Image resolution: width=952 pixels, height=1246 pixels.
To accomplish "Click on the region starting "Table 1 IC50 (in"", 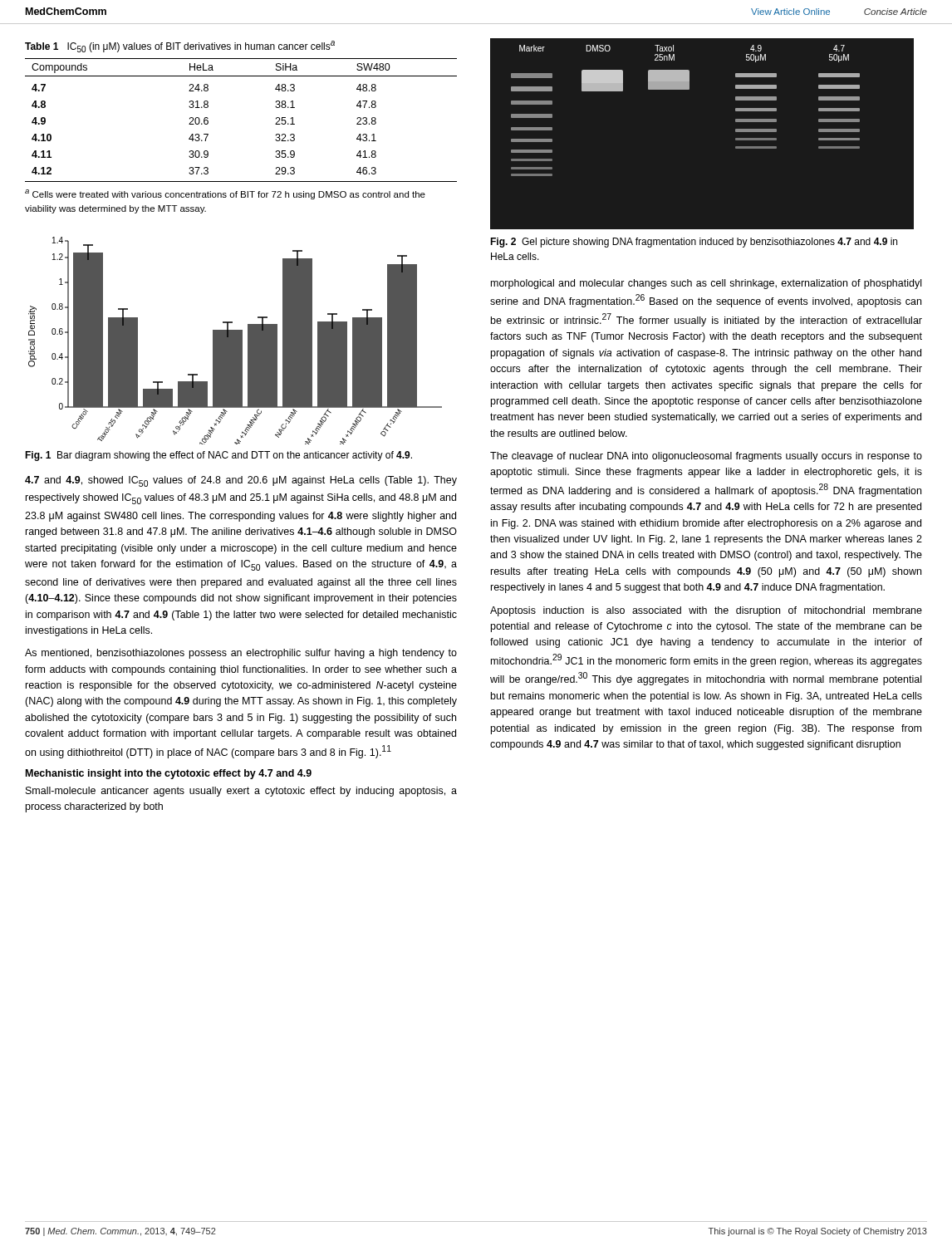I will pyautogui.click(x=180, y=46).
